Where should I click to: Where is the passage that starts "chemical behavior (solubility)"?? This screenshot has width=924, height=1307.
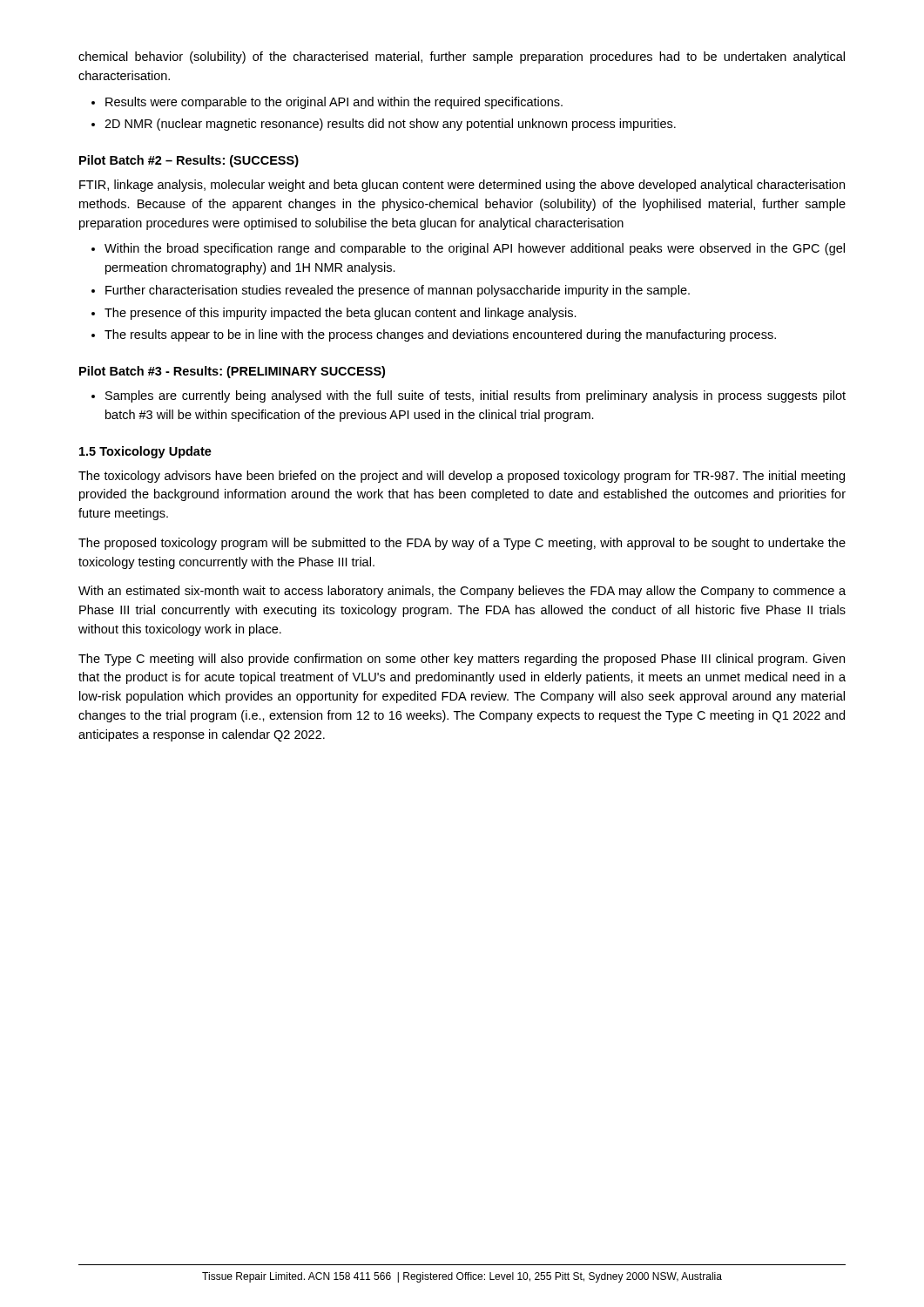coord(462,66)
